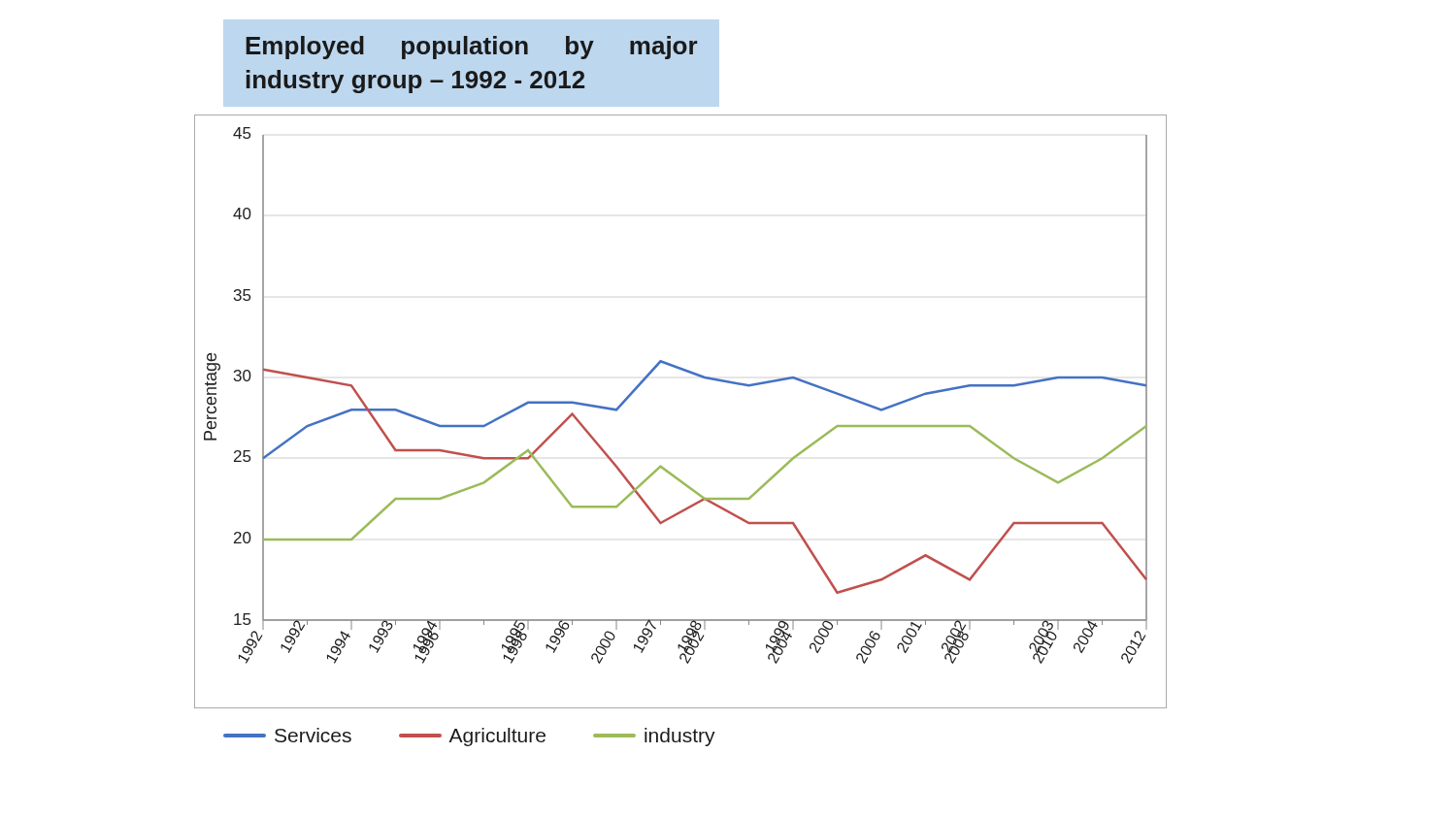Select the title that reads "Employed population by majorindustry group"
Screen dimensions: 819x1456
pos(471,63)
